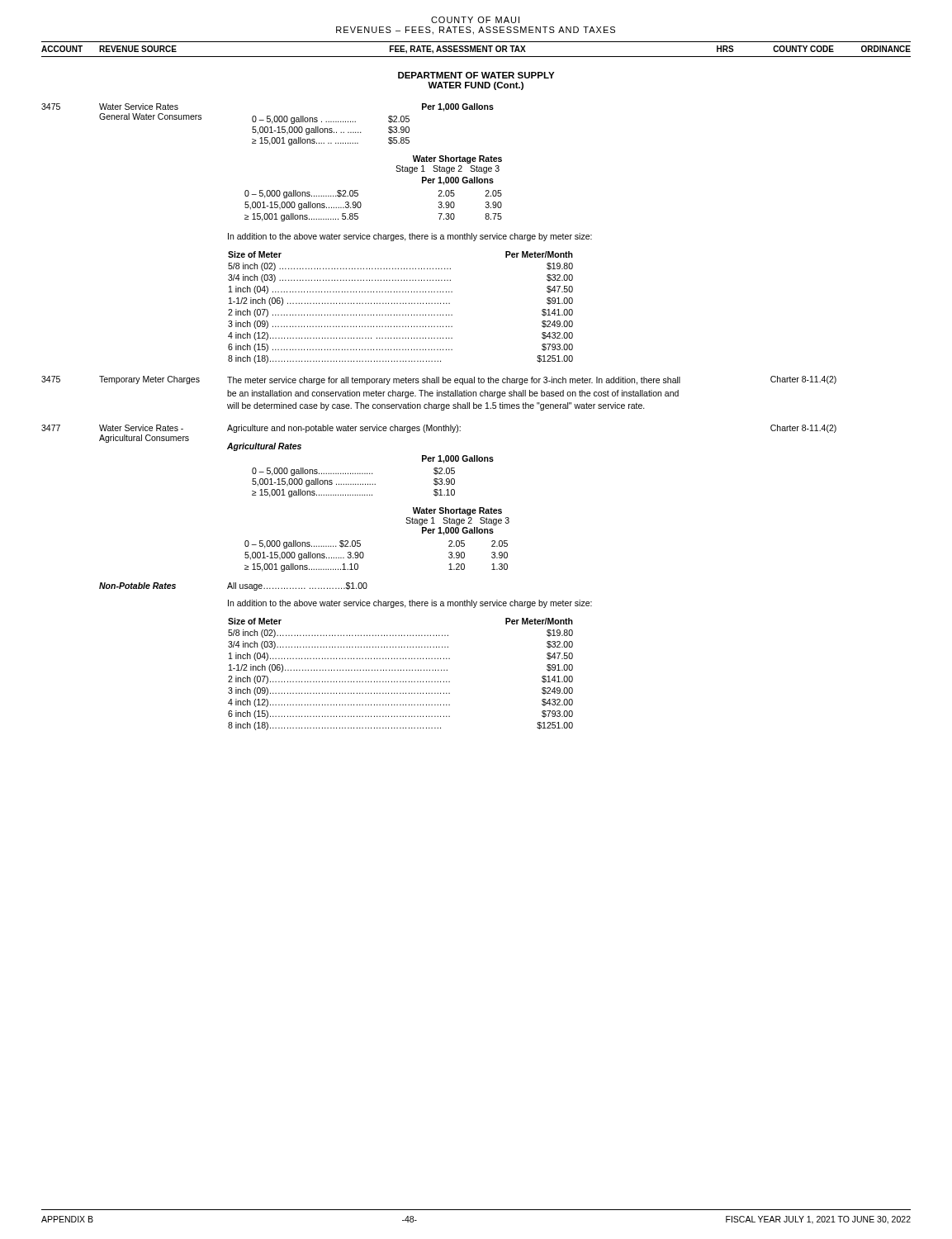The height and width of the screenshot is (1239, 952).
Task: Select the text that says "Agricultural Rates"
Action: [x=264, y=446]
